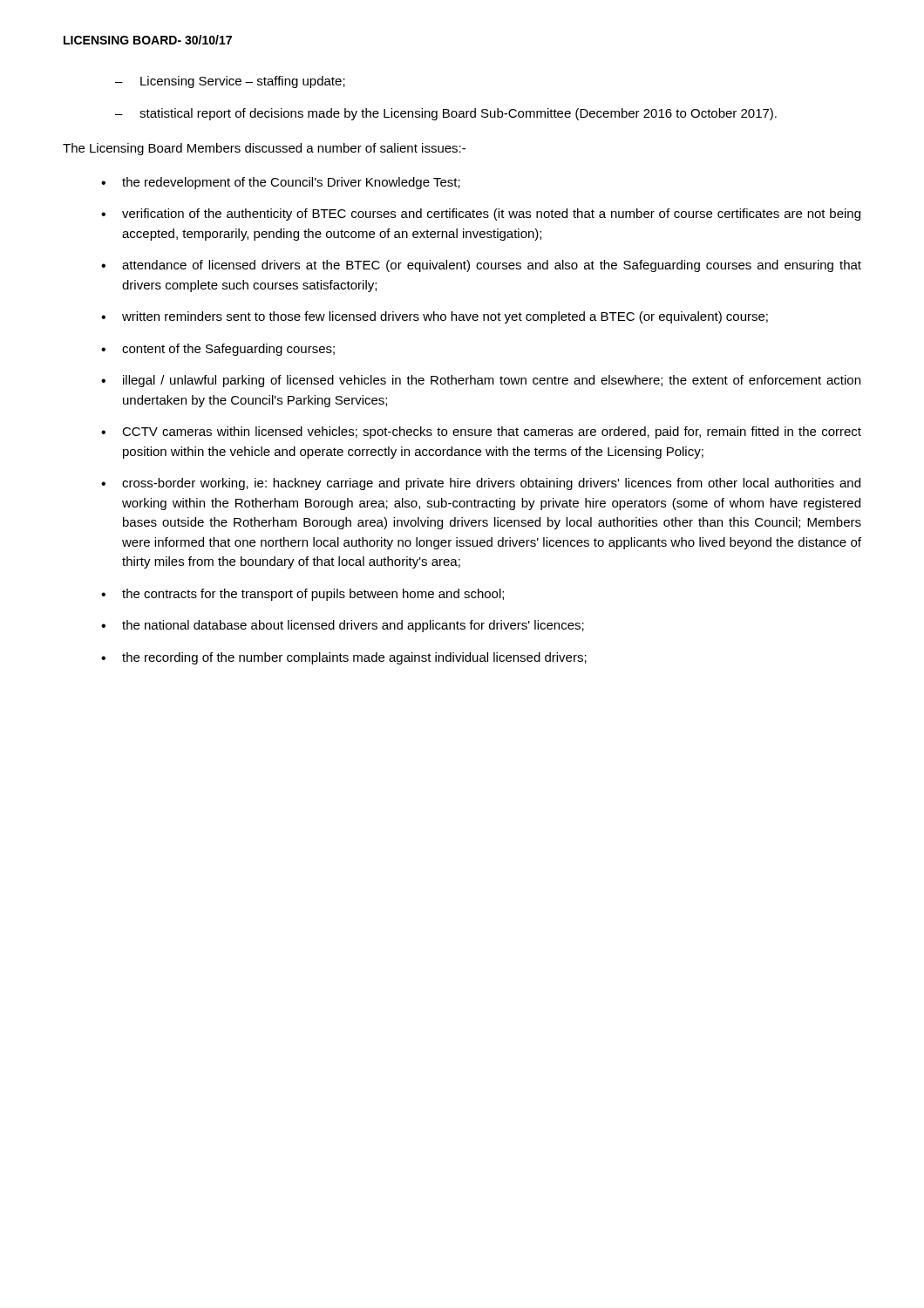This screenshot has height=1308, width=924.
Task: Click on the block starting "illegal / unlawful parking of licensed vehicles in"
Action: 492,390
